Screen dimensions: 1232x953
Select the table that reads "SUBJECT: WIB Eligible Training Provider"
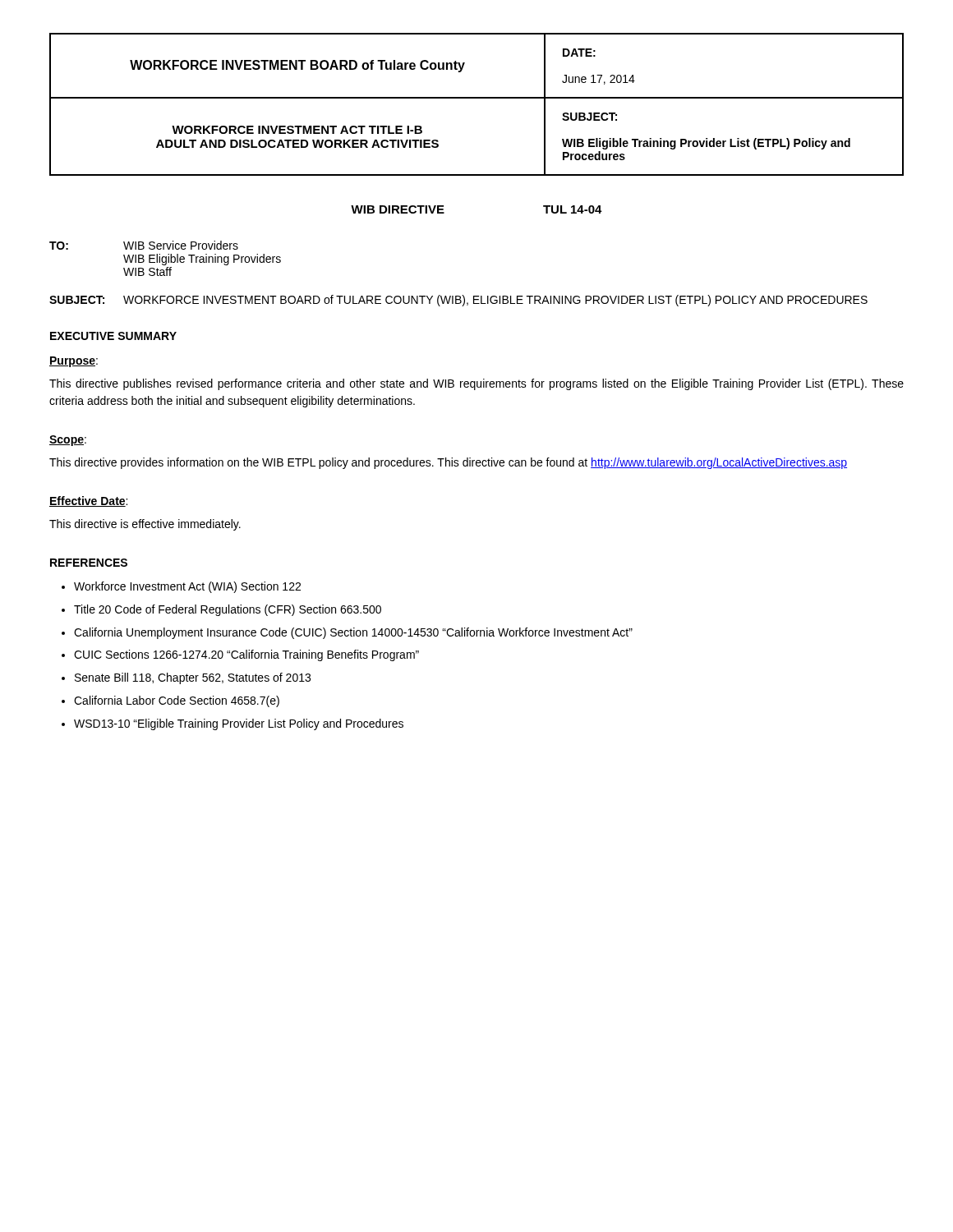pyautogui.click(x=476, y=104)
